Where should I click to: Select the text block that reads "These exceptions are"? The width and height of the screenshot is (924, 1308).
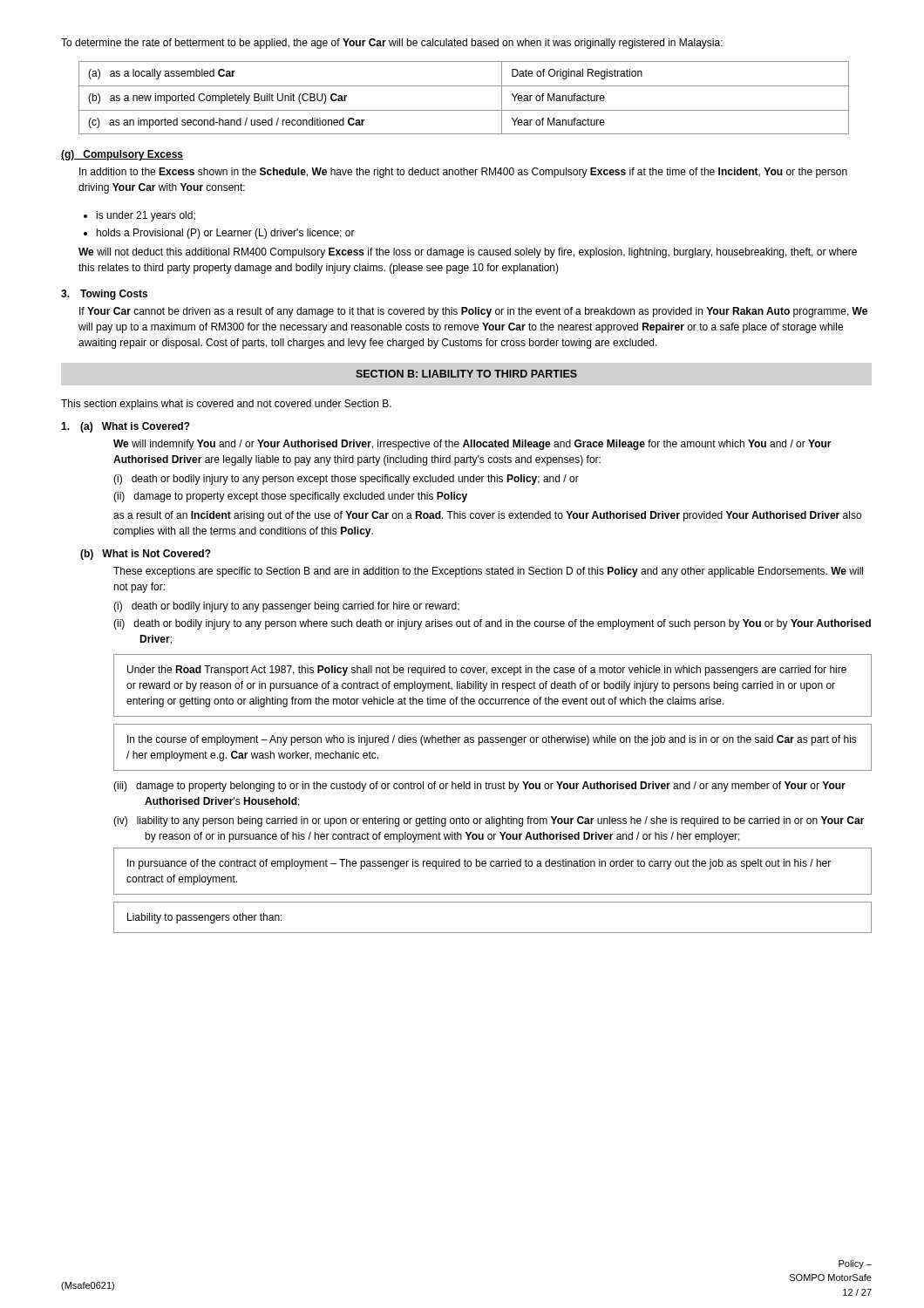[489, 579]
